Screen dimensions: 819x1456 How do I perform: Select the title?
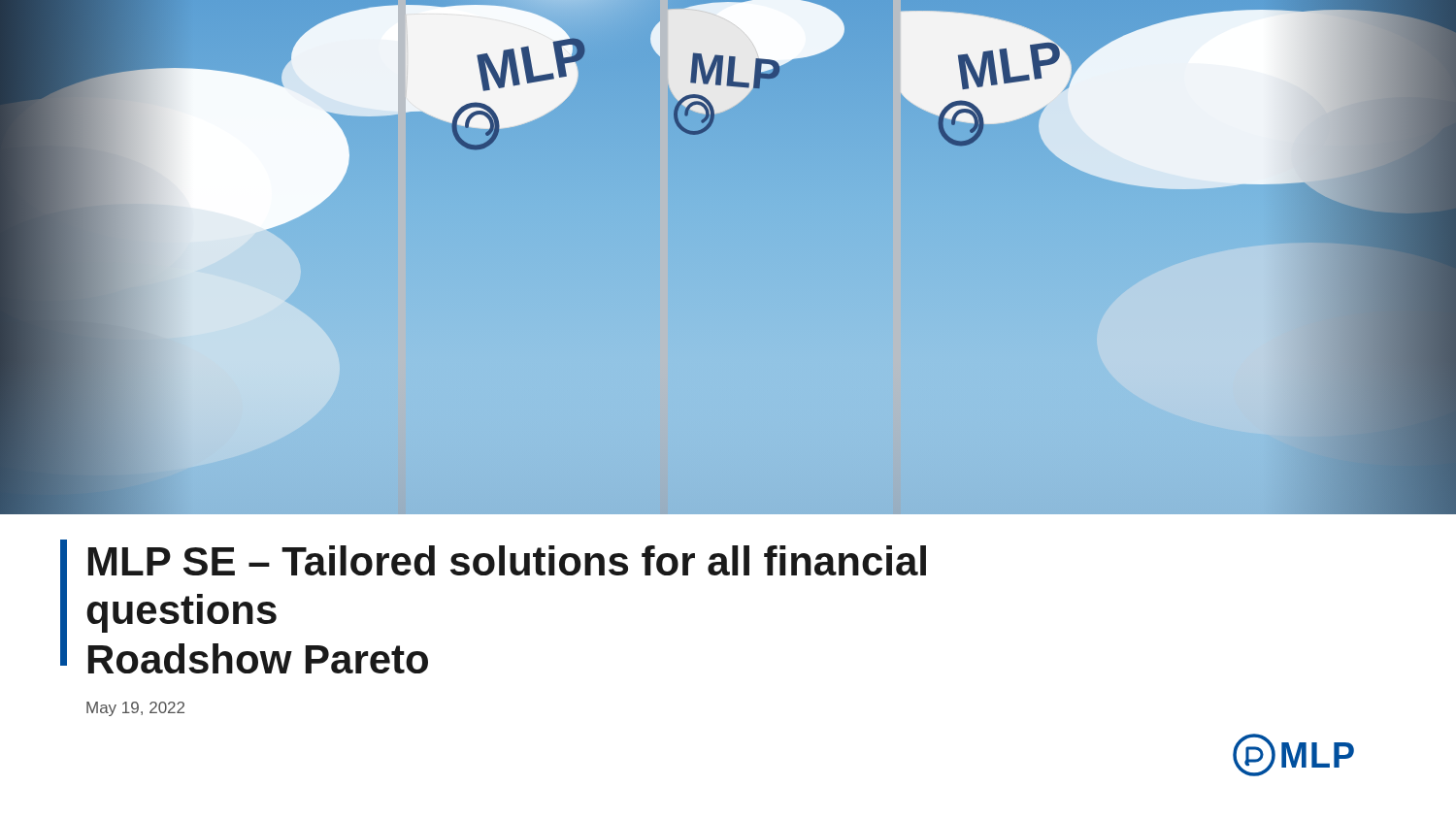coord(571,611)
